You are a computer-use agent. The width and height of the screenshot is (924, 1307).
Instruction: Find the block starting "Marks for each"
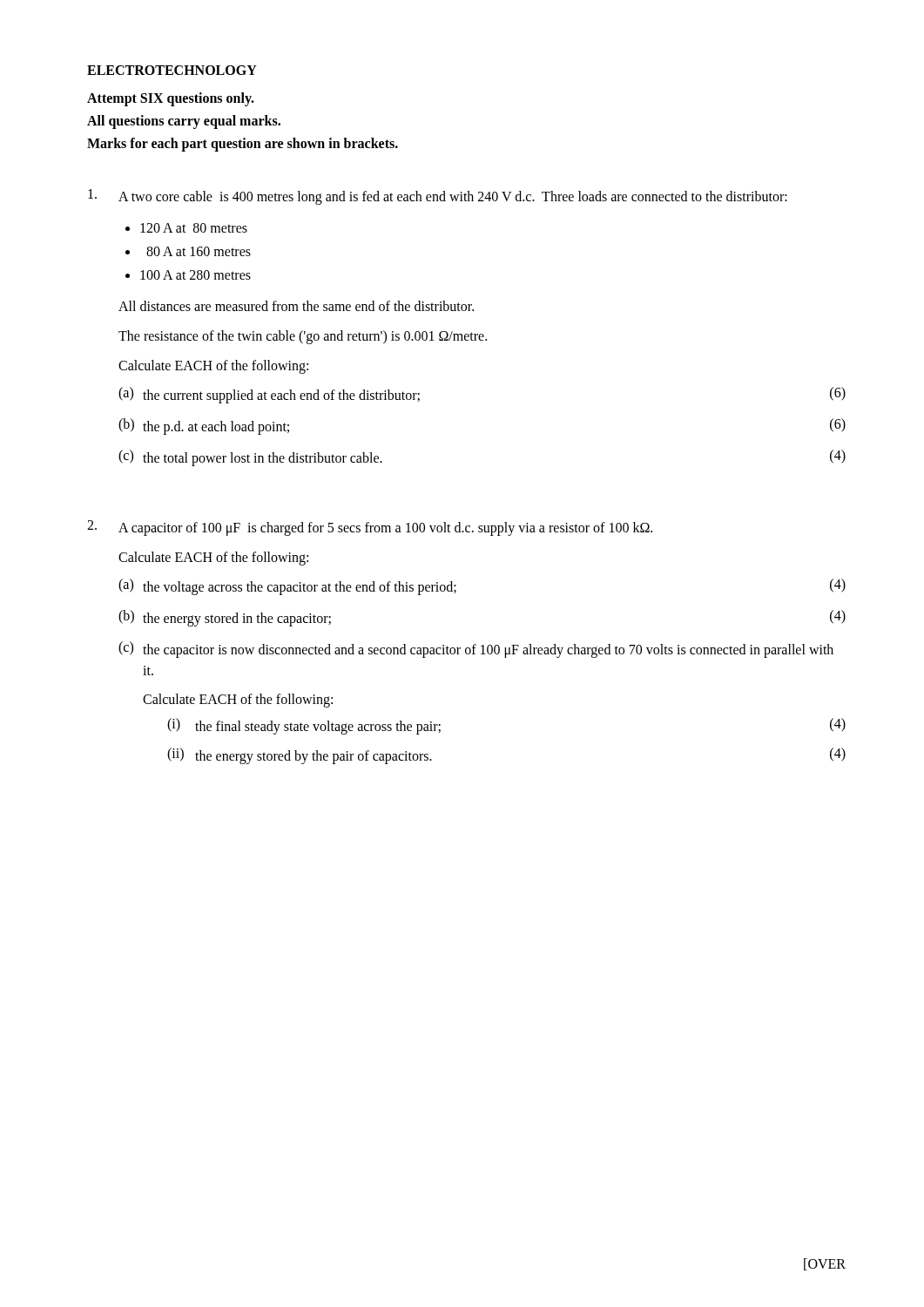243,143
